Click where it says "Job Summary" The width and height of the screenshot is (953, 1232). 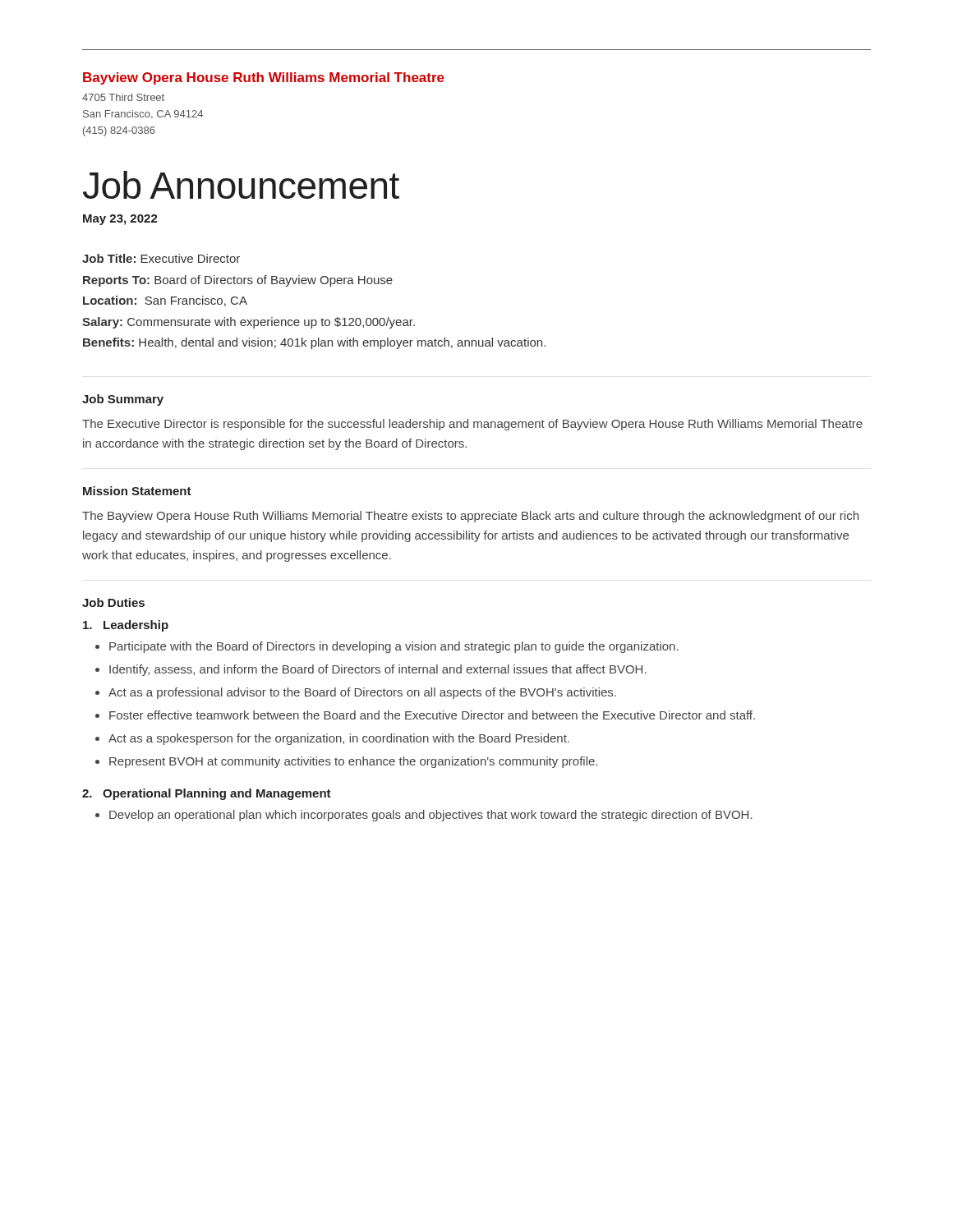pyautogui.click(x=123, y=400)
